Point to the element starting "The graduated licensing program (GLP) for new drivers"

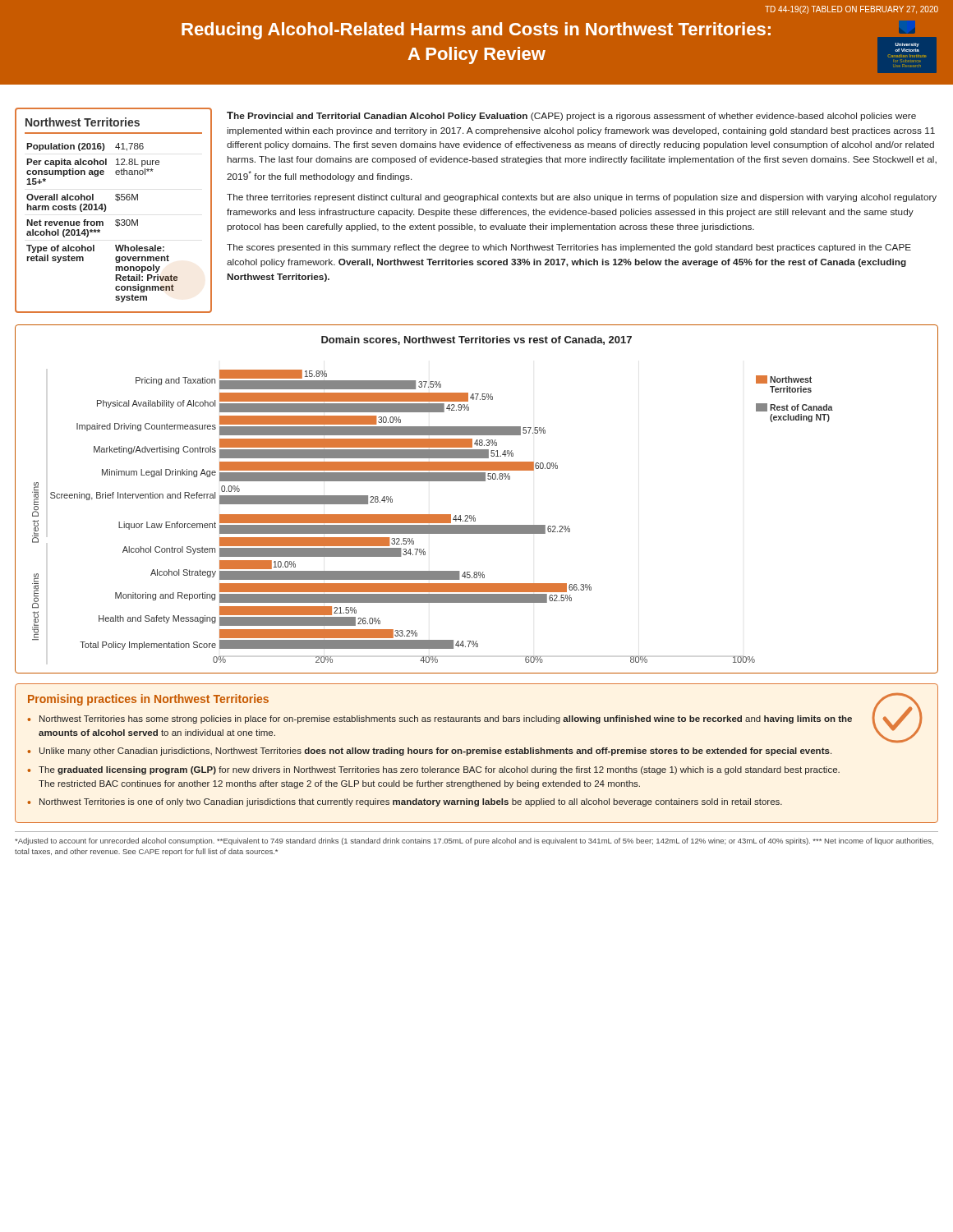(439, 776)
